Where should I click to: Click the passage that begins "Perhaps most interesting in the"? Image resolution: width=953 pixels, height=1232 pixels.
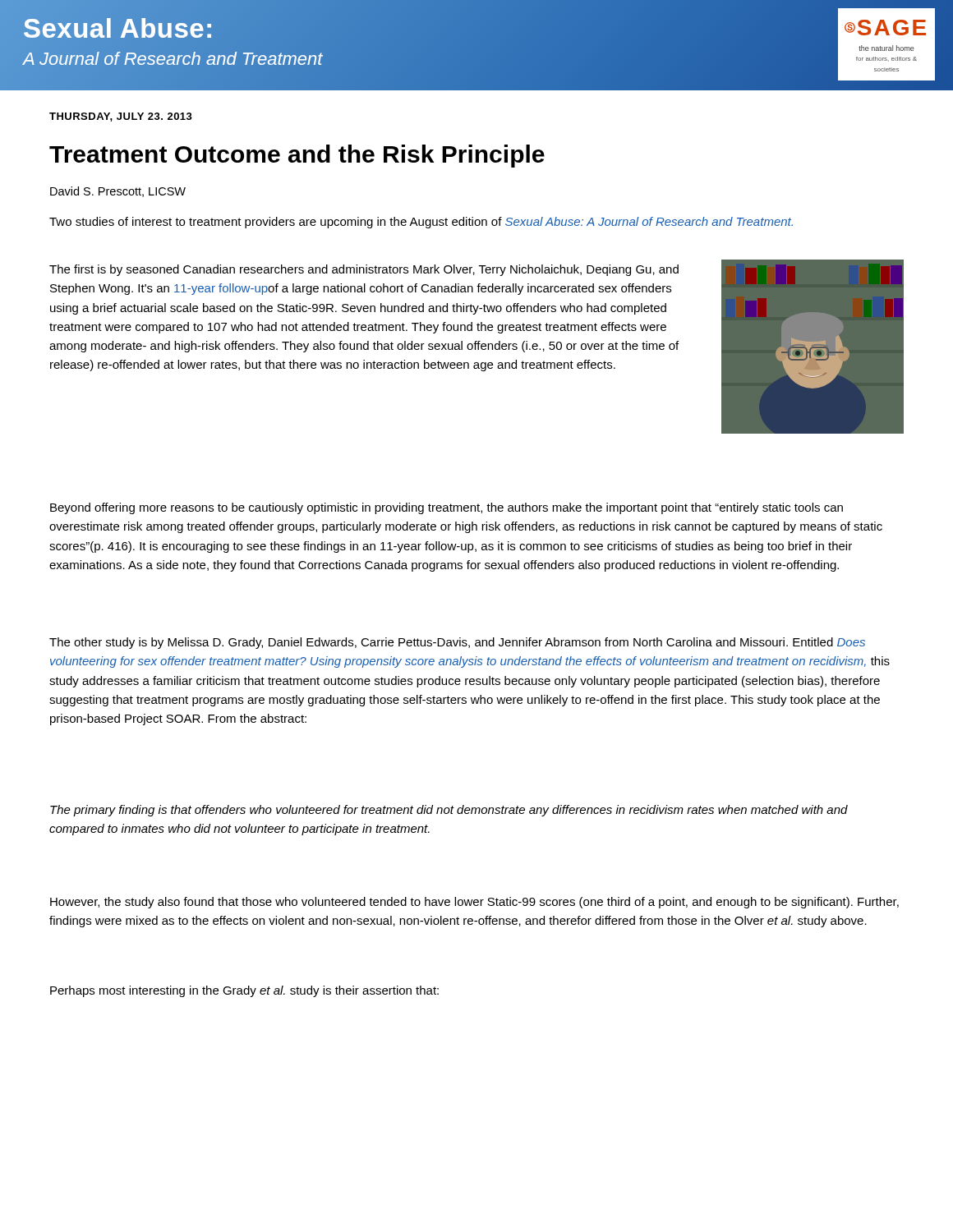[244, 990]
